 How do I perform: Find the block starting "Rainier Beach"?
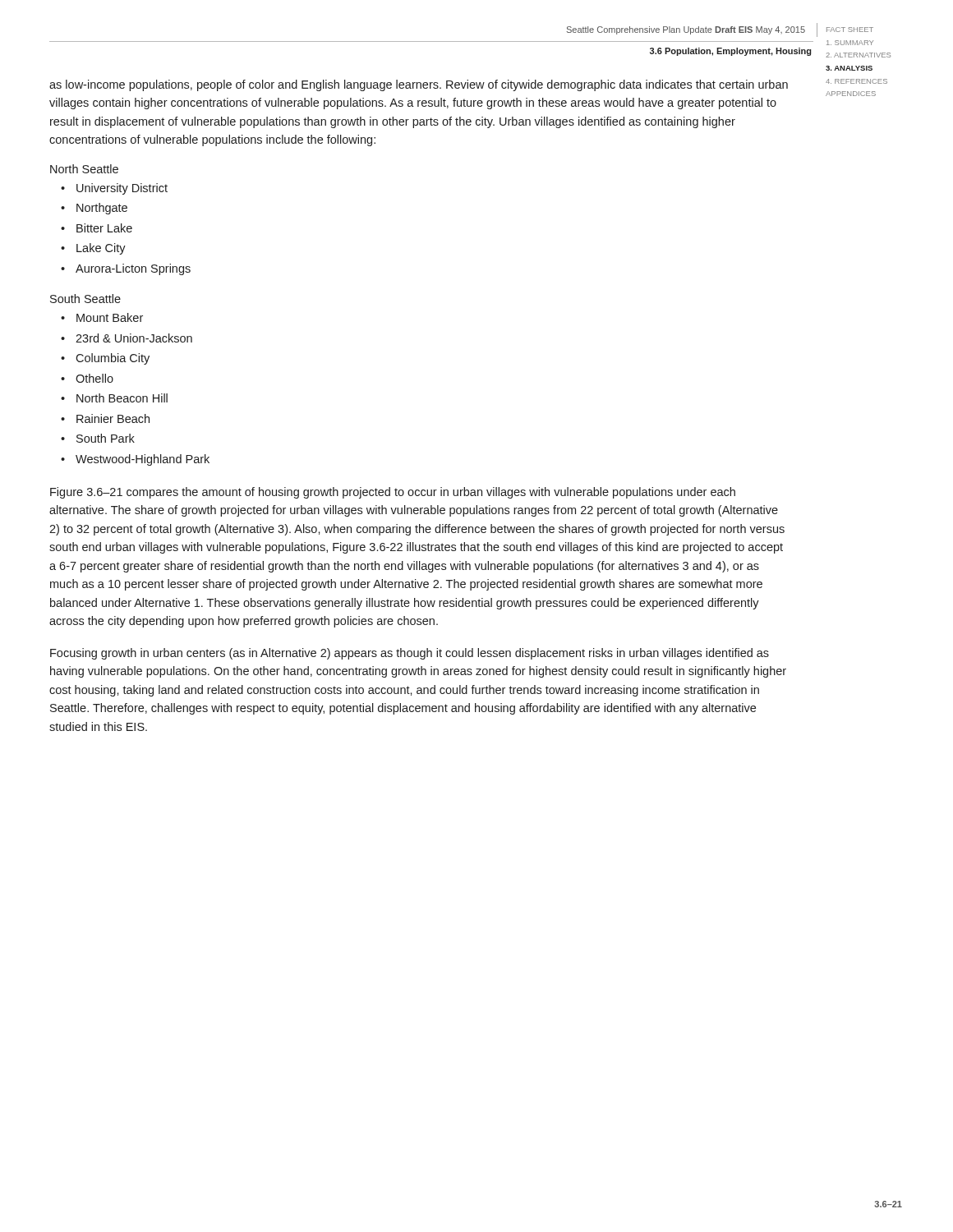pos(113,419)
